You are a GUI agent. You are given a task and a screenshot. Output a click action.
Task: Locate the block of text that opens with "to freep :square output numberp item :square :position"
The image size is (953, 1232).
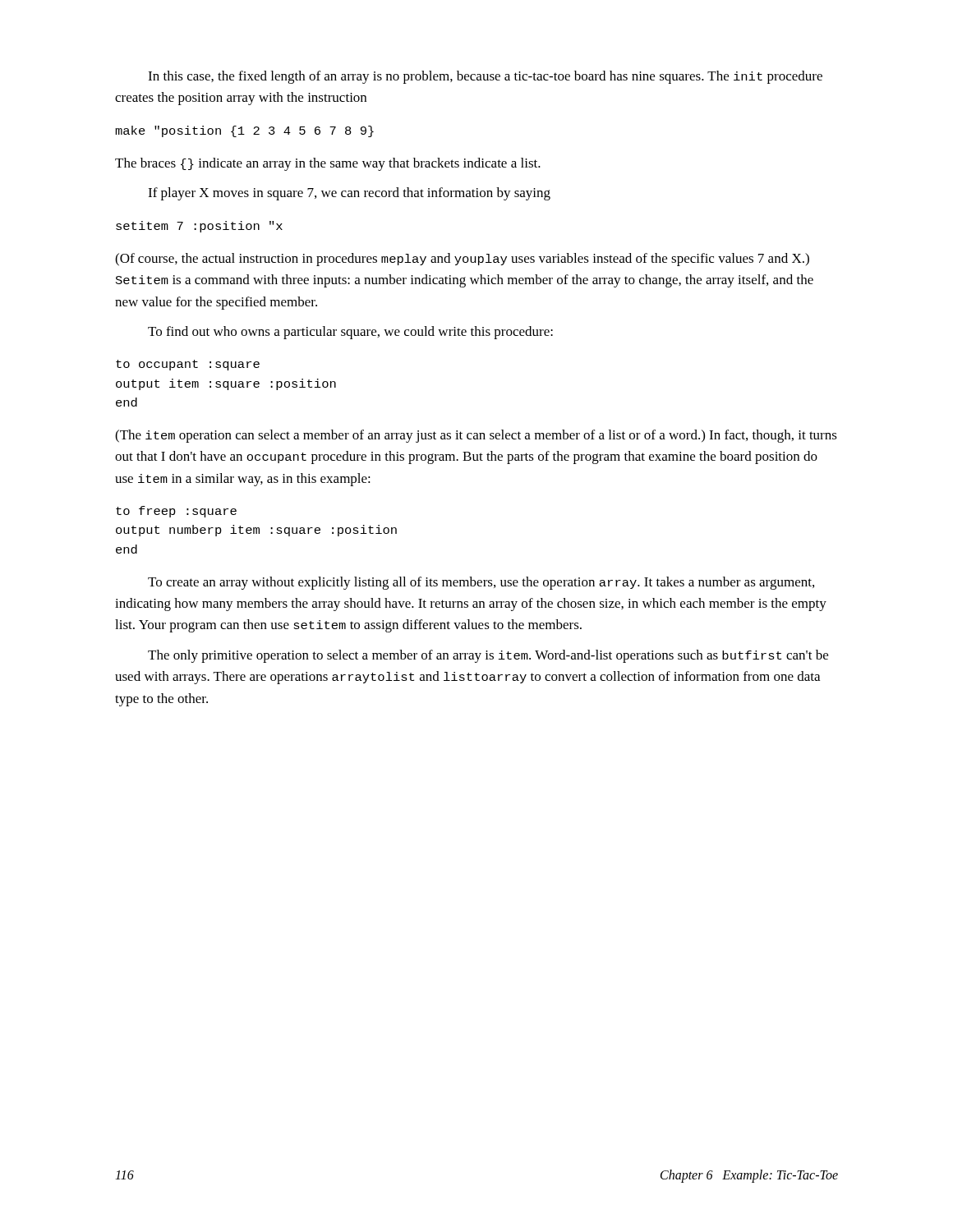tap(256, 531)
